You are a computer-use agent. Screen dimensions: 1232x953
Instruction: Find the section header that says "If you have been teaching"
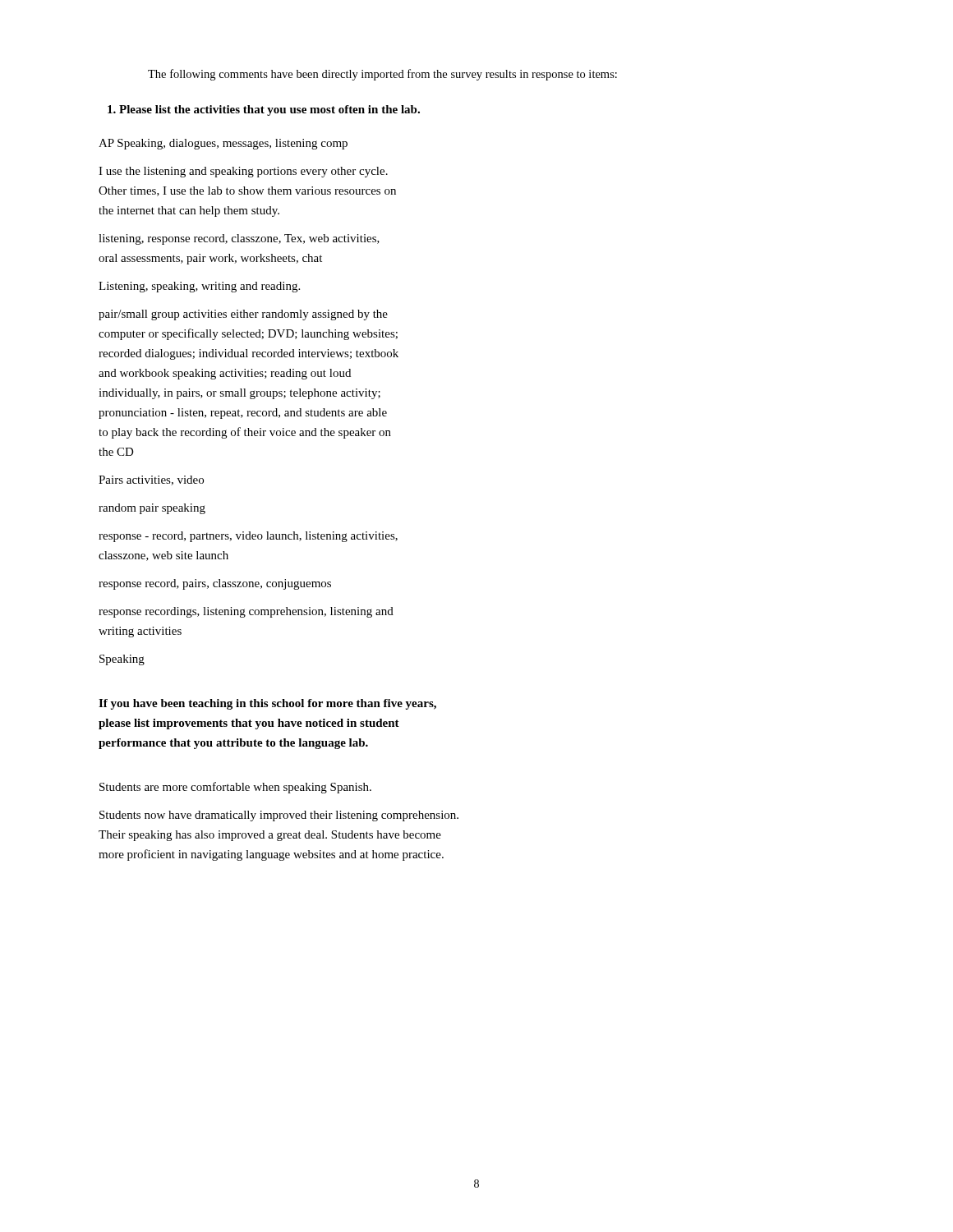tap(268, 723)
